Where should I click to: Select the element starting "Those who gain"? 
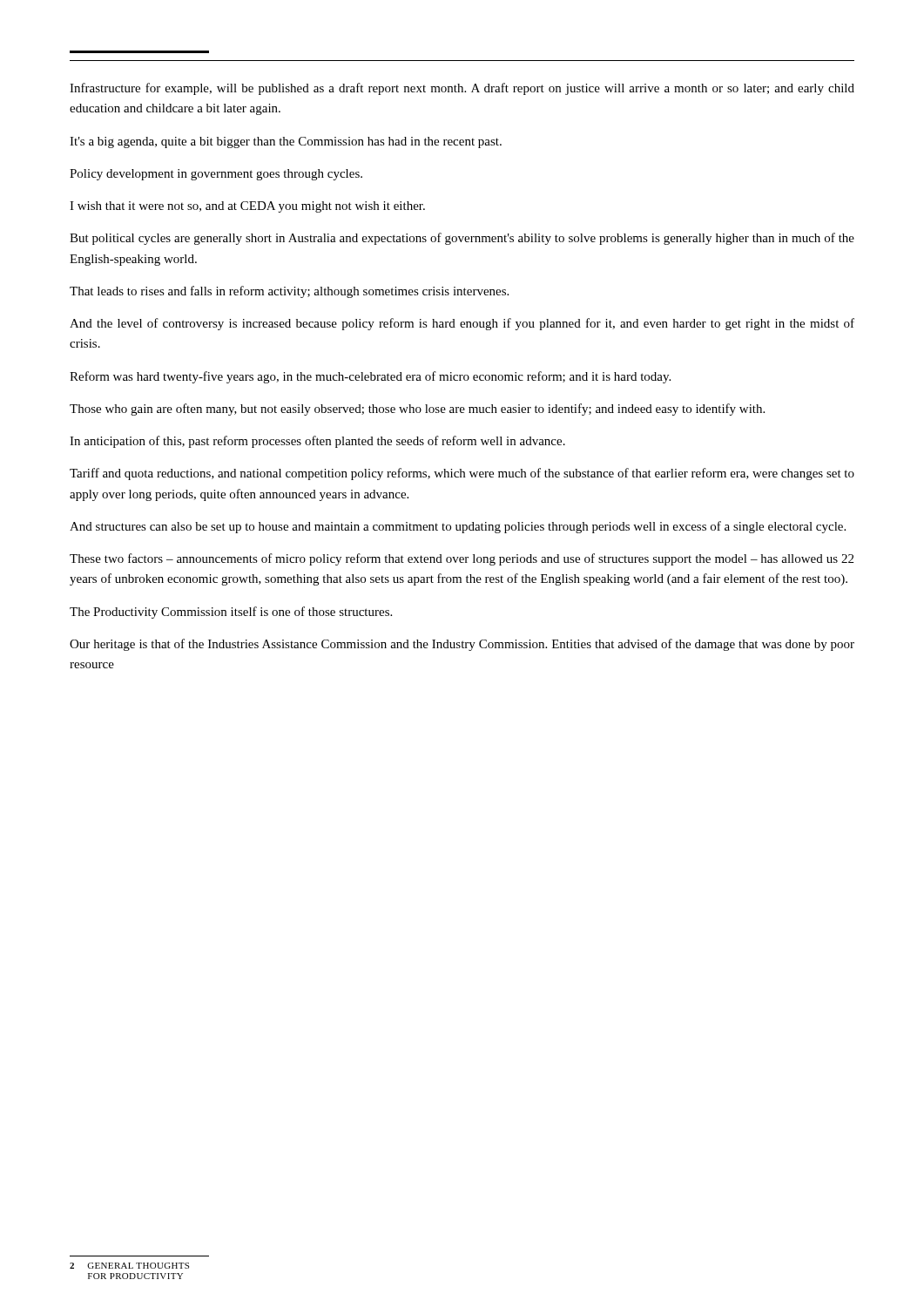pos(418,408)
